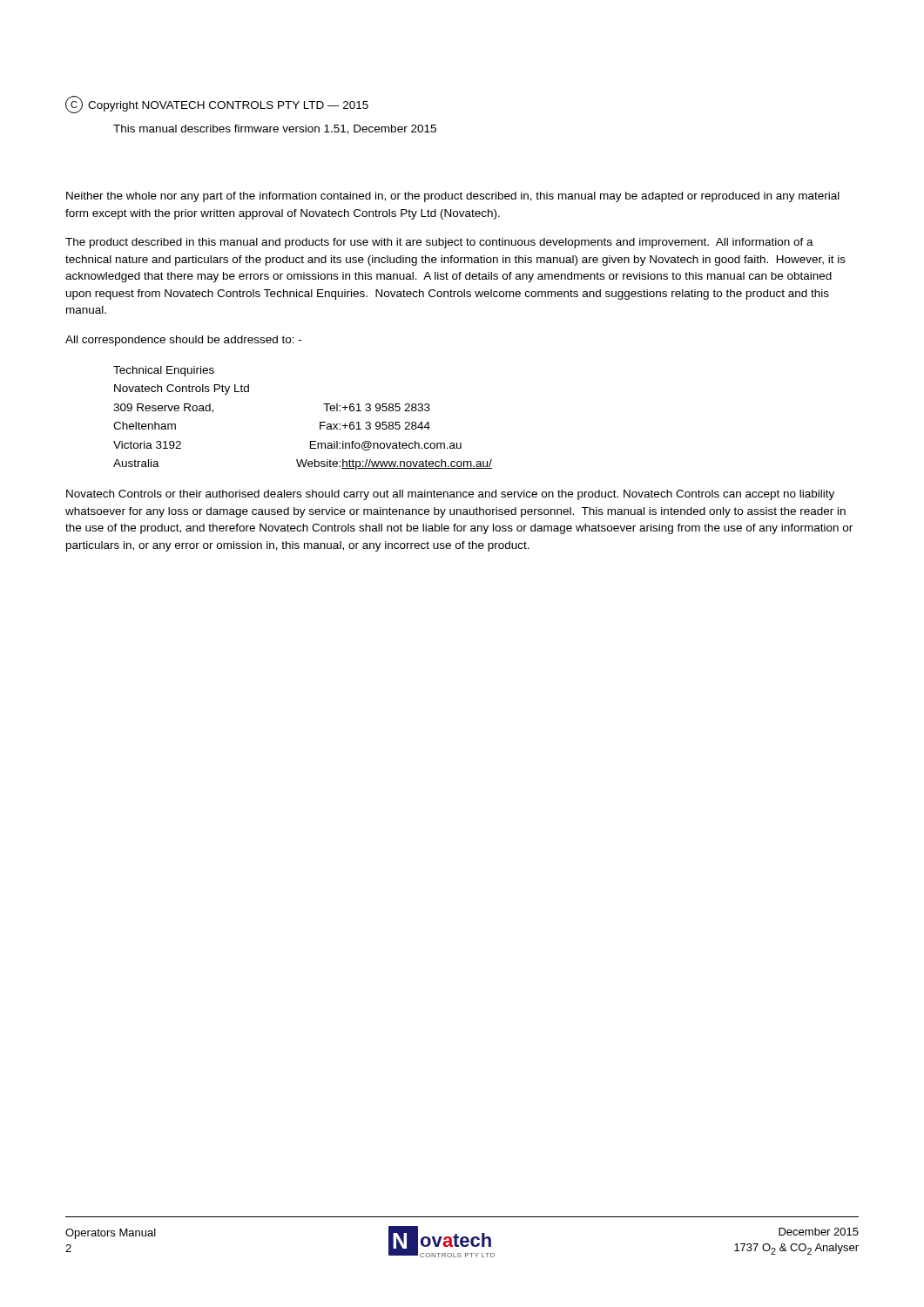This screenshot has width=924, height=1307.
Task: Click on the text block that says "This manual describes firmware version 1.51, December"
Action: pos(275,128)
